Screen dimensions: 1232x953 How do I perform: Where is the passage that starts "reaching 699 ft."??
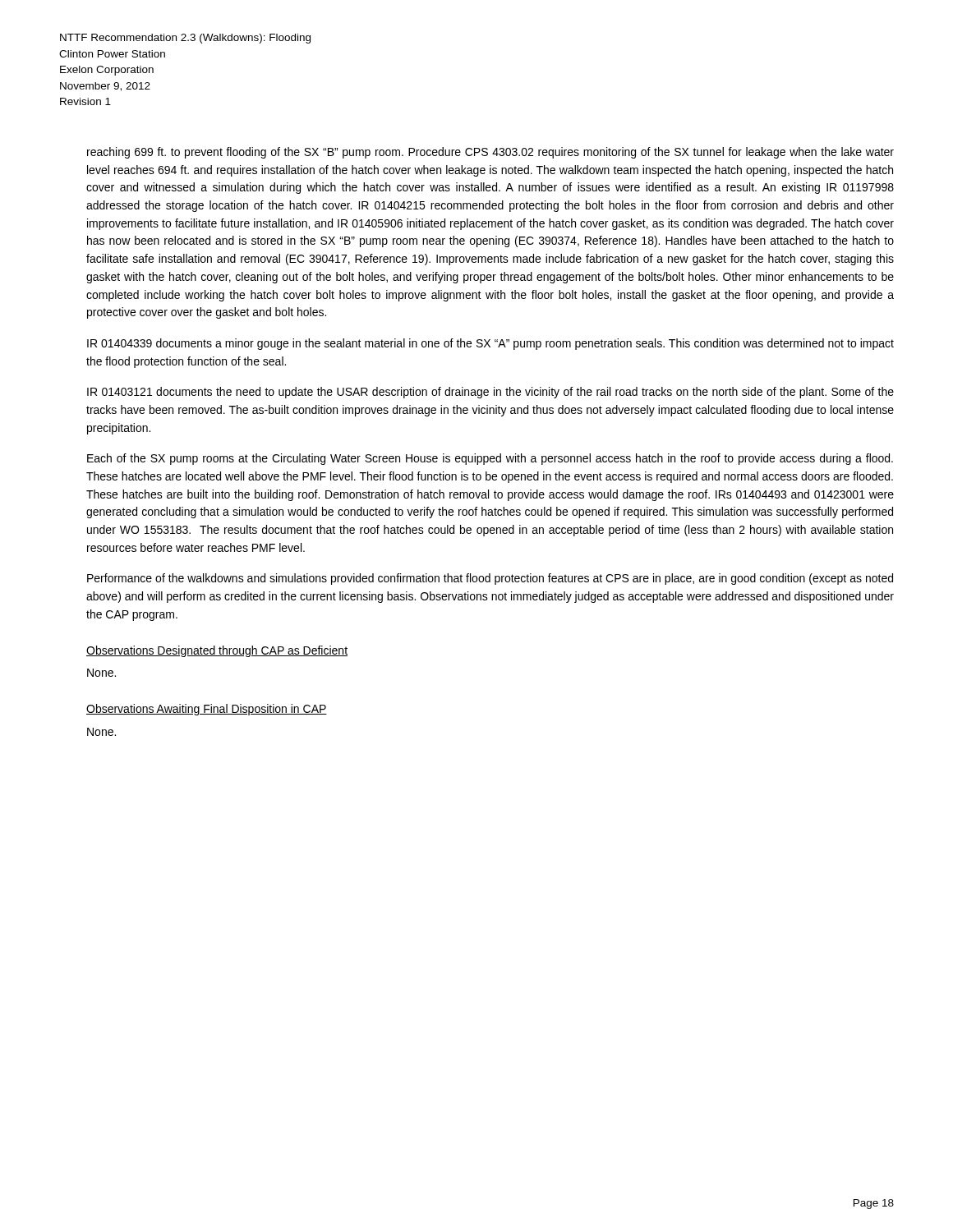[490, 232]
